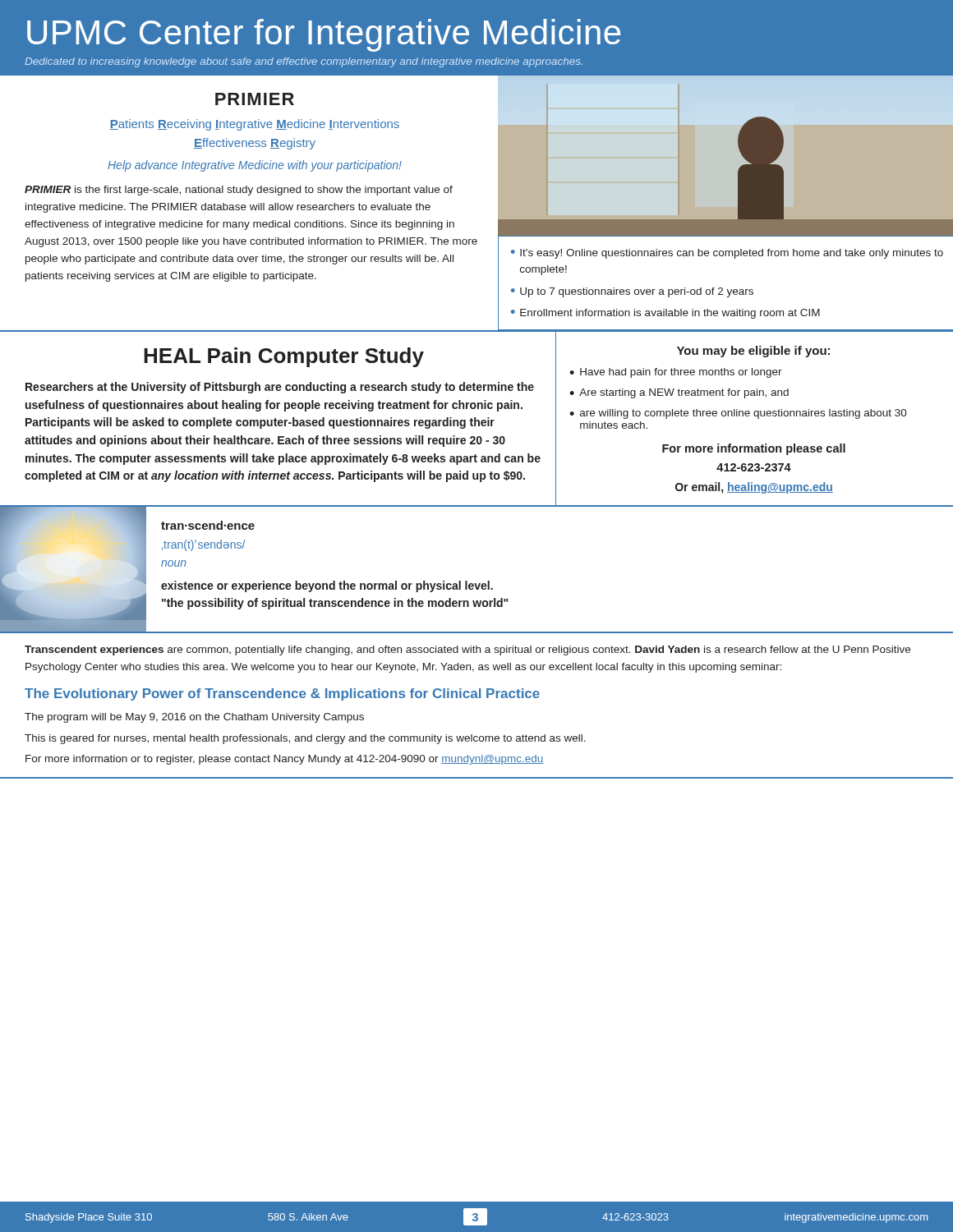The image size is (953, 1232).
Task: Point to the block beginning "• Are starting a NEW treatment for pain,"
Action: [x=679, y=393]
